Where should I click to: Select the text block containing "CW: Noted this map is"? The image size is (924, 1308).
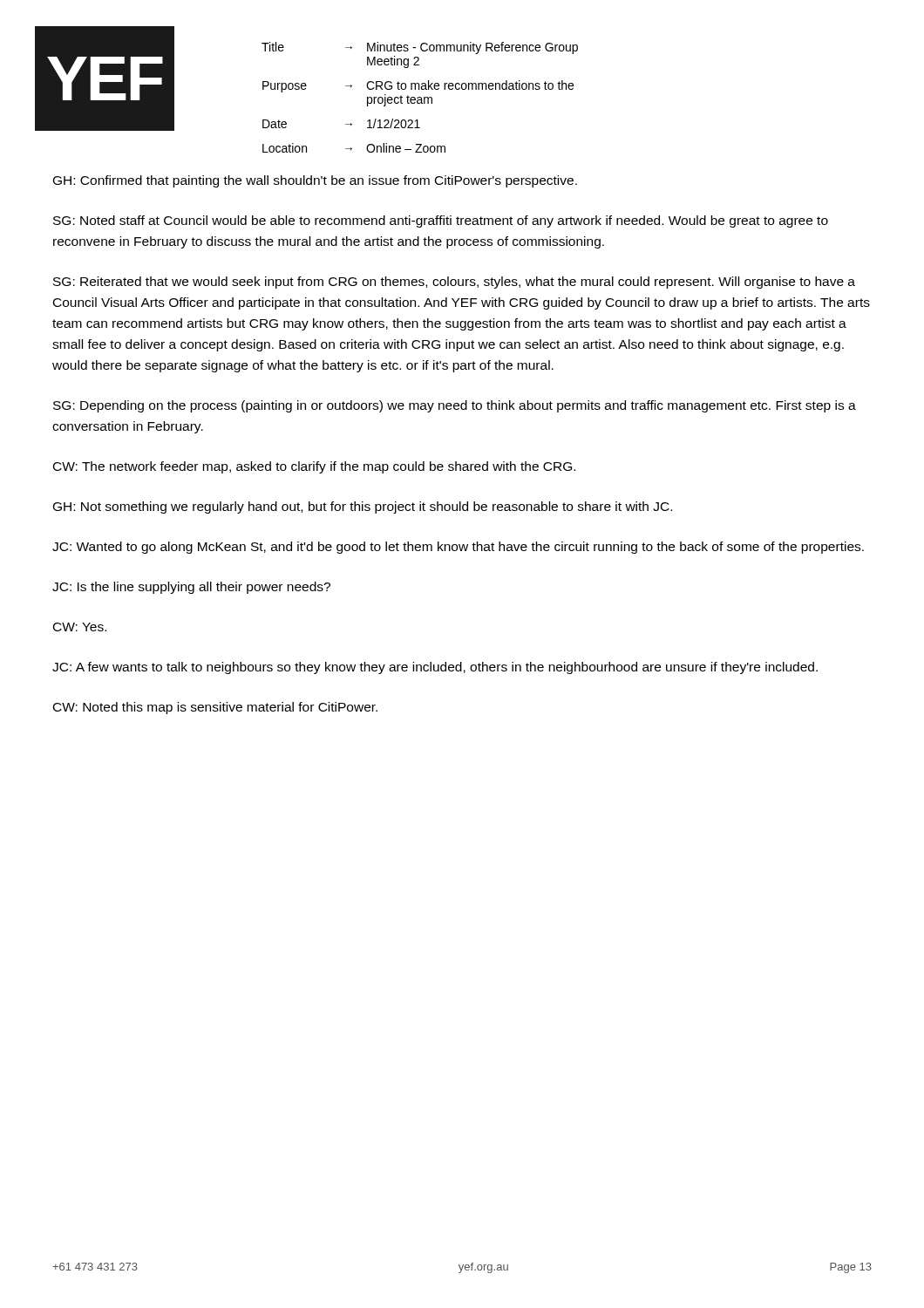(215, 707)
